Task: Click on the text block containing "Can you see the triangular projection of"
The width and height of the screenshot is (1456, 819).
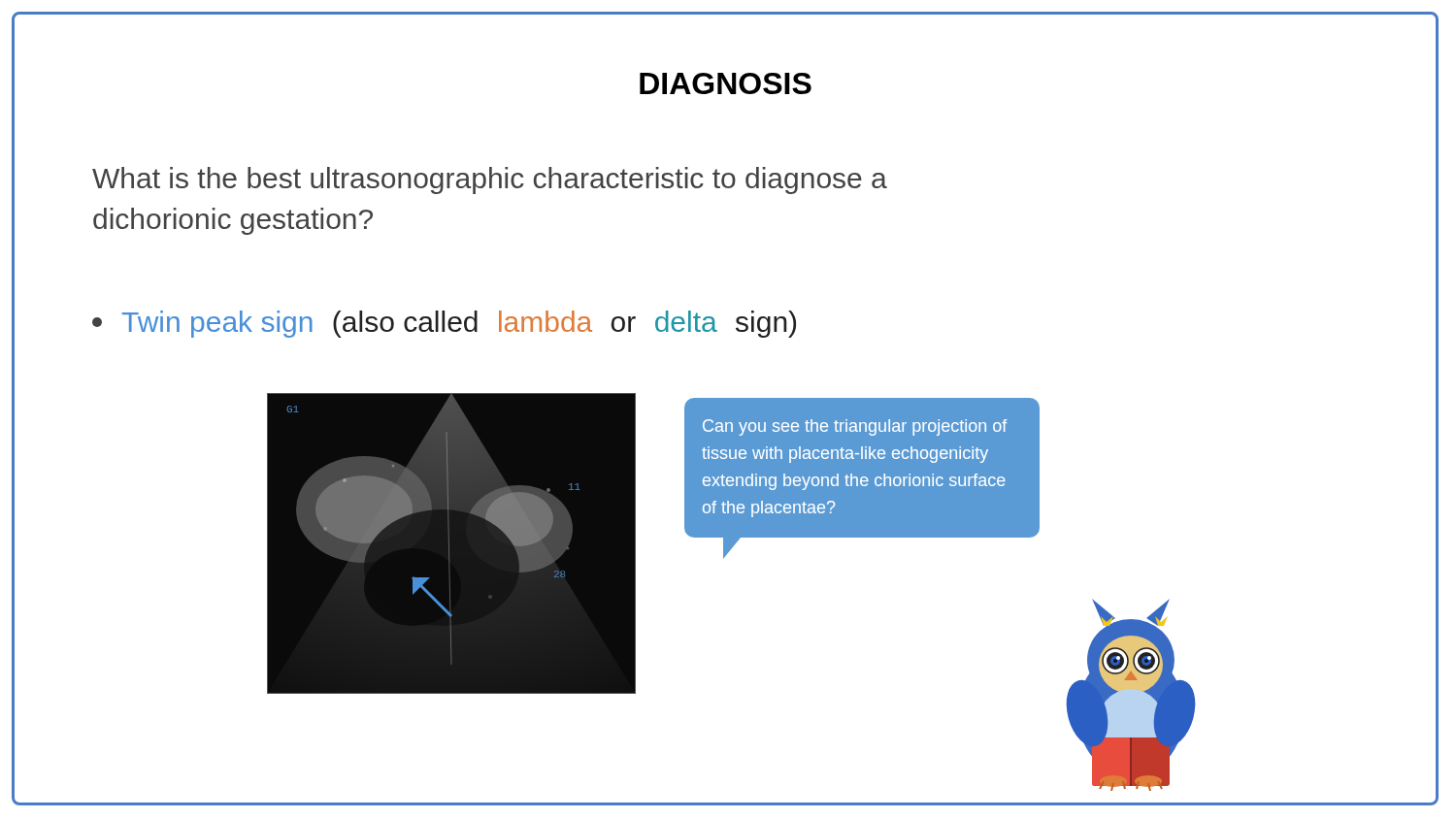Action: pos(854,467)
